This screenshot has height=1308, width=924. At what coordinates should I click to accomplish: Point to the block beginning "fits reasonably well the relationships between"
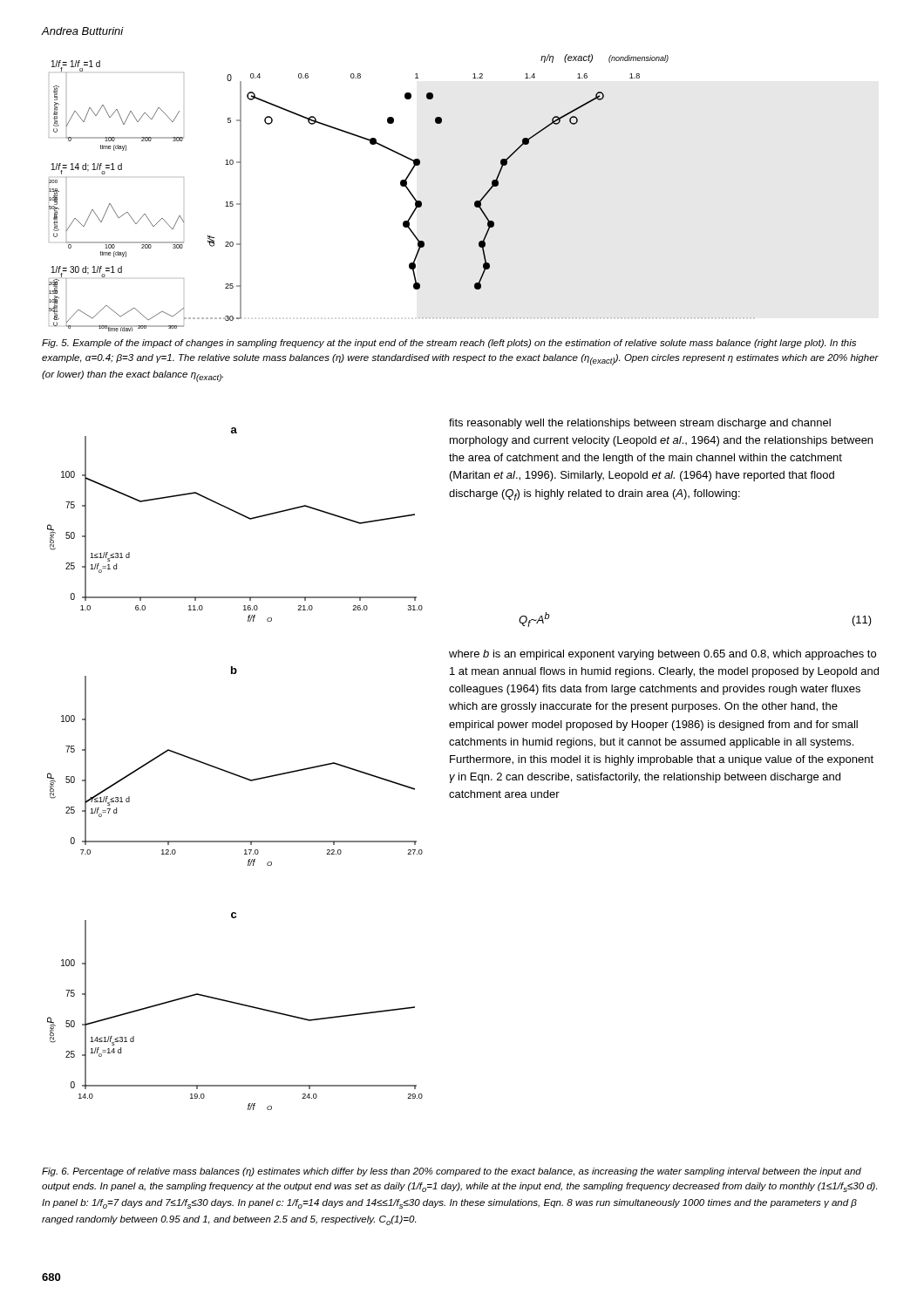pos(661,459)
